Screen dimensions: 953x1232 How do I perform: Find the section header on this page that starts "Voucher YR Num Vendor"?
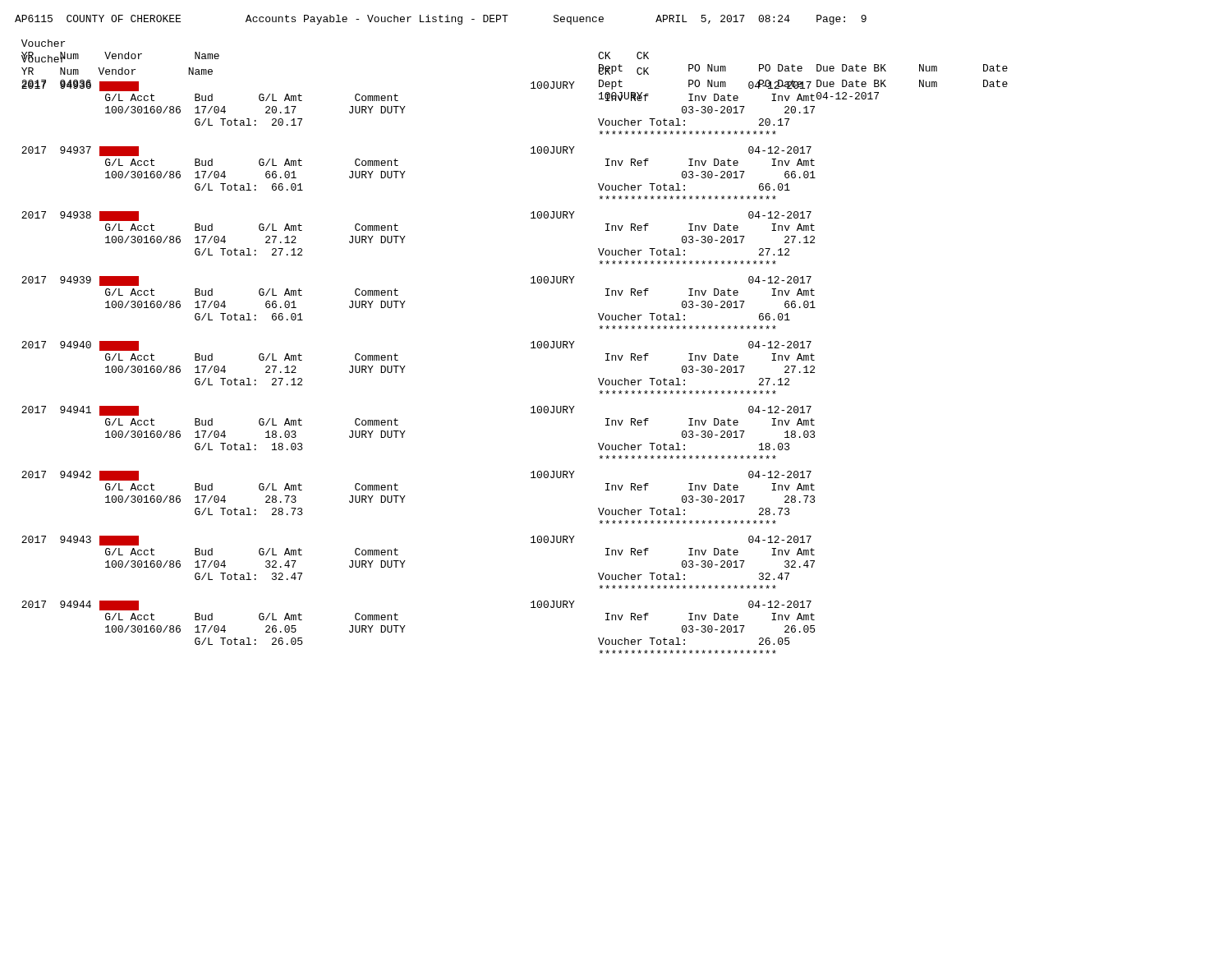[x=50, y=57]
